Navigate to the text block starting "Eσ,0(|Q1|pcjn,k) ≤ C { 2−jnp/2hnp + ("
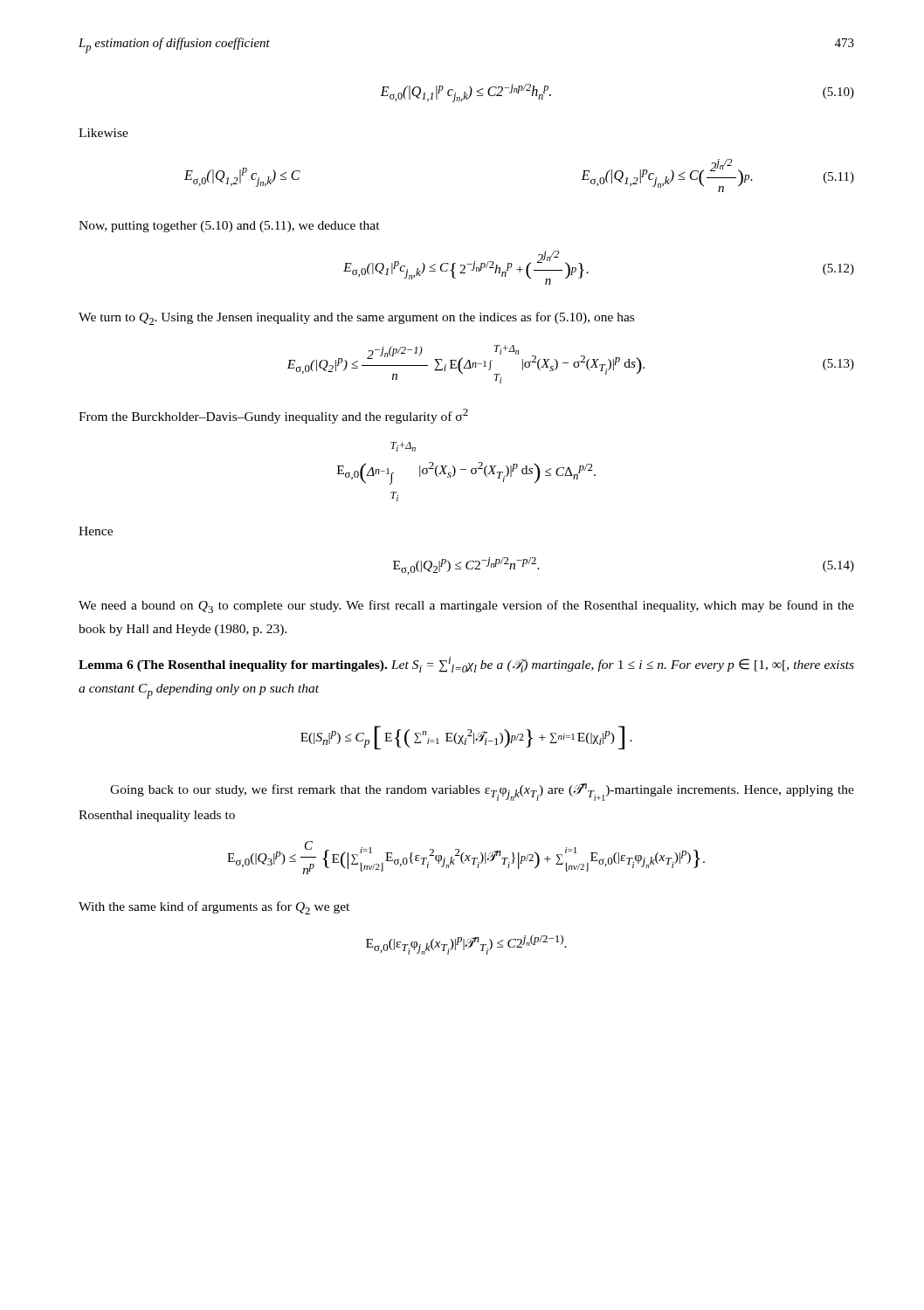 point(599,269)
